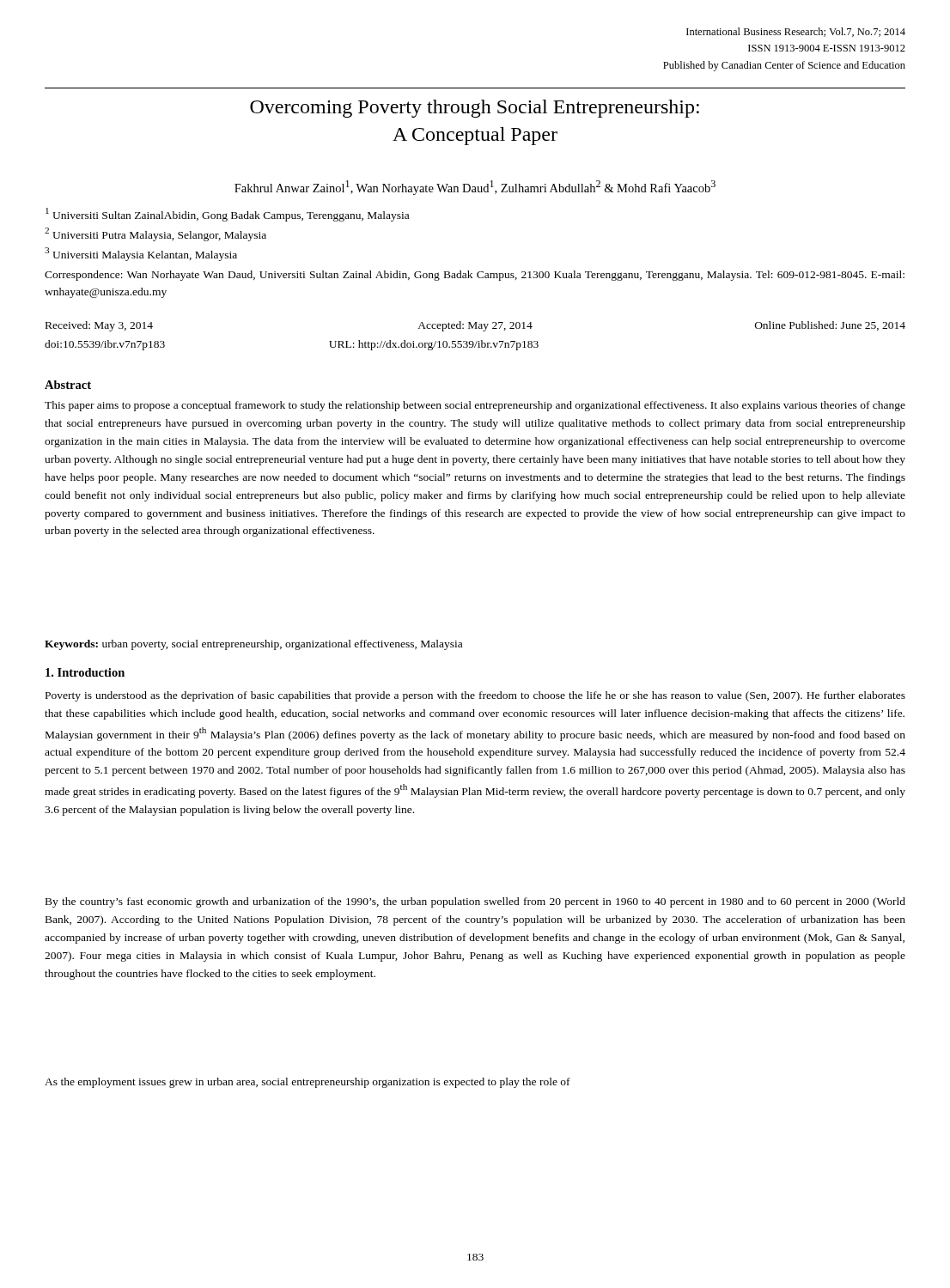Find the text block containing "As the employment issues grew in urban area,"
Viewport: 950px width, 1288px height.
point(307,1082)
